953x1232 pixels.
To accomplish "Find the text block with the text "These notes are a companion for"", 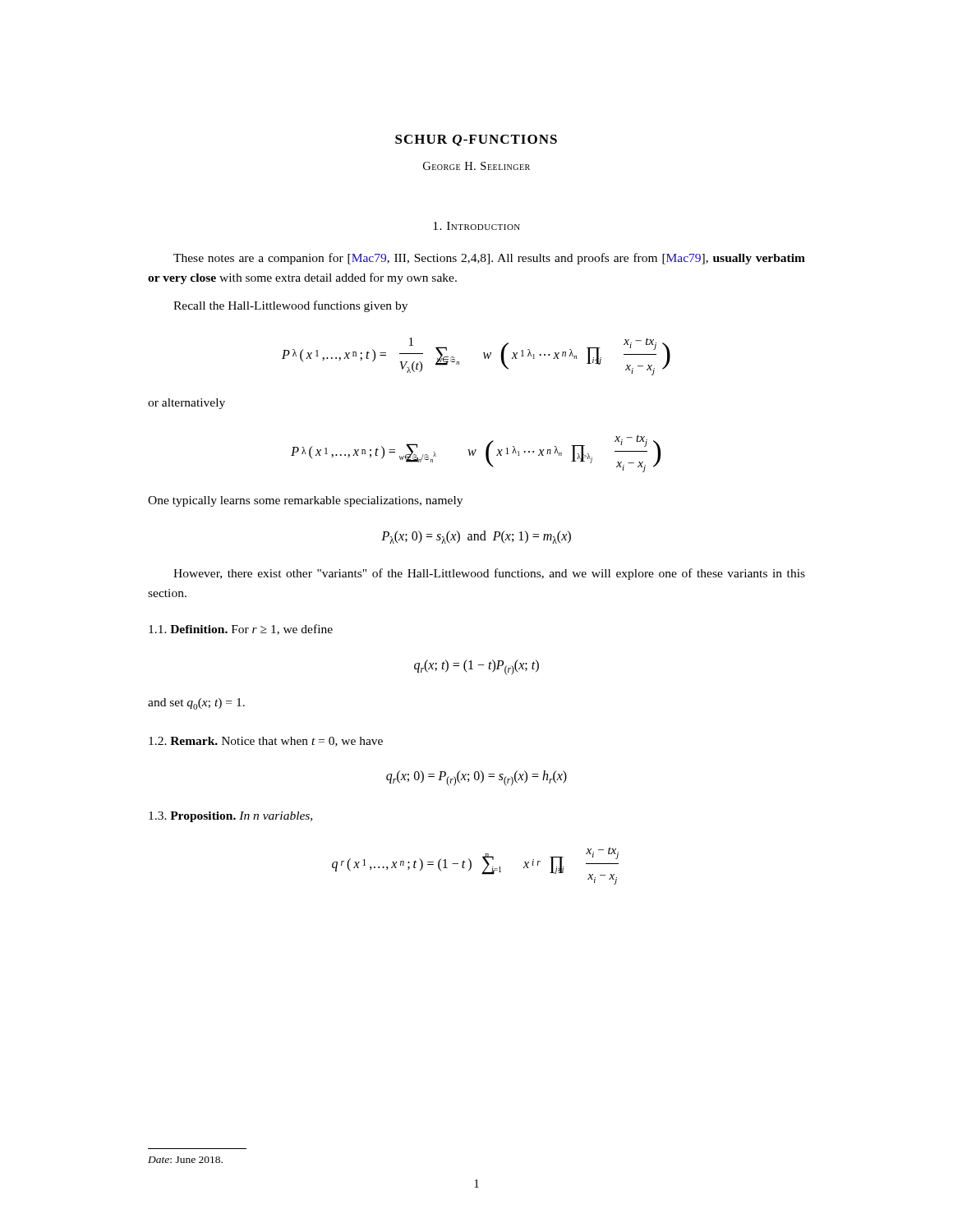I will pyautogui.click(x=476, y=267).
